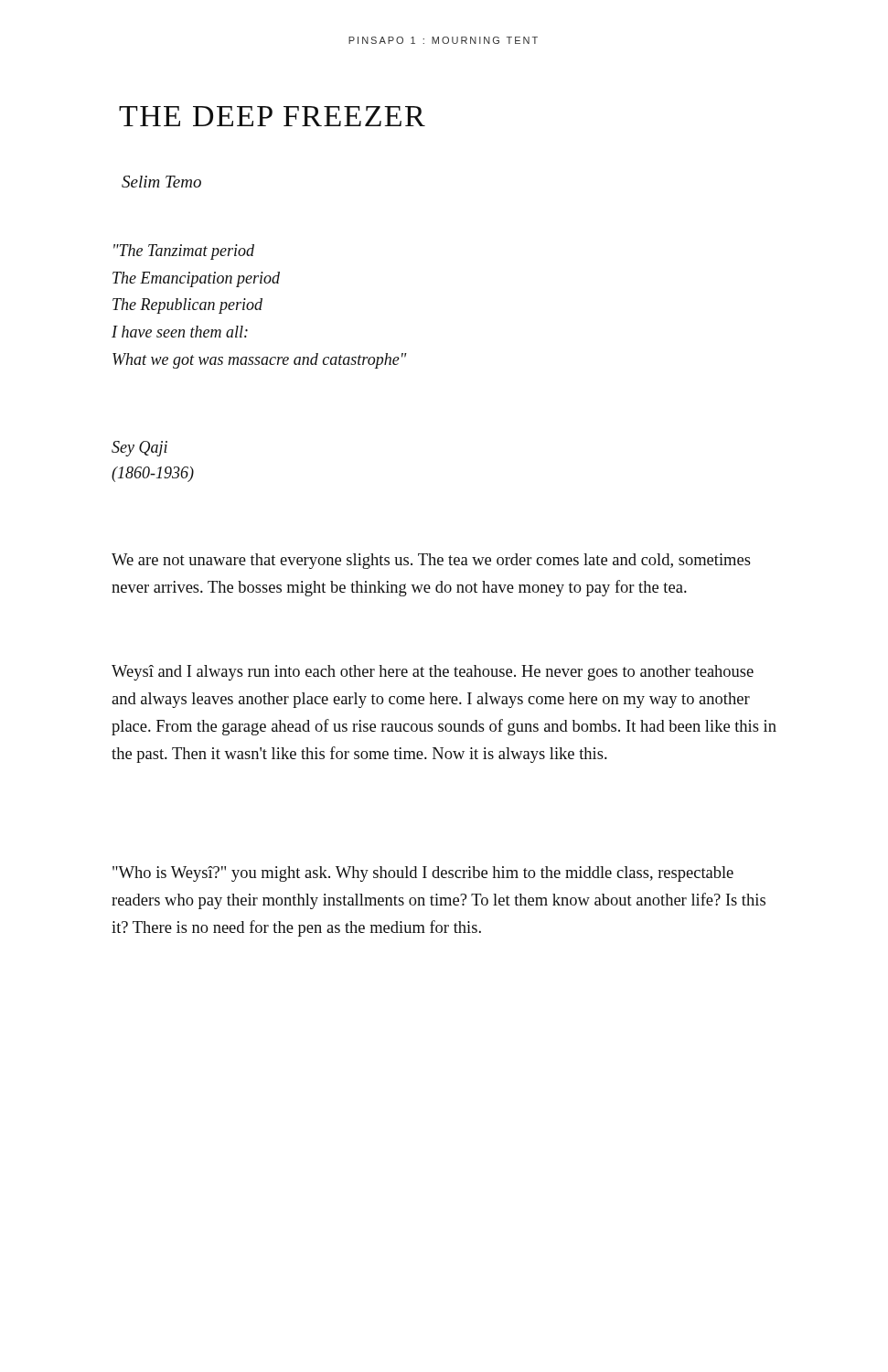Click on the passage starting ""Who is Weysî?" you"
The image size is (888, 1372).
pyautogui.click(x=439, y=900)
